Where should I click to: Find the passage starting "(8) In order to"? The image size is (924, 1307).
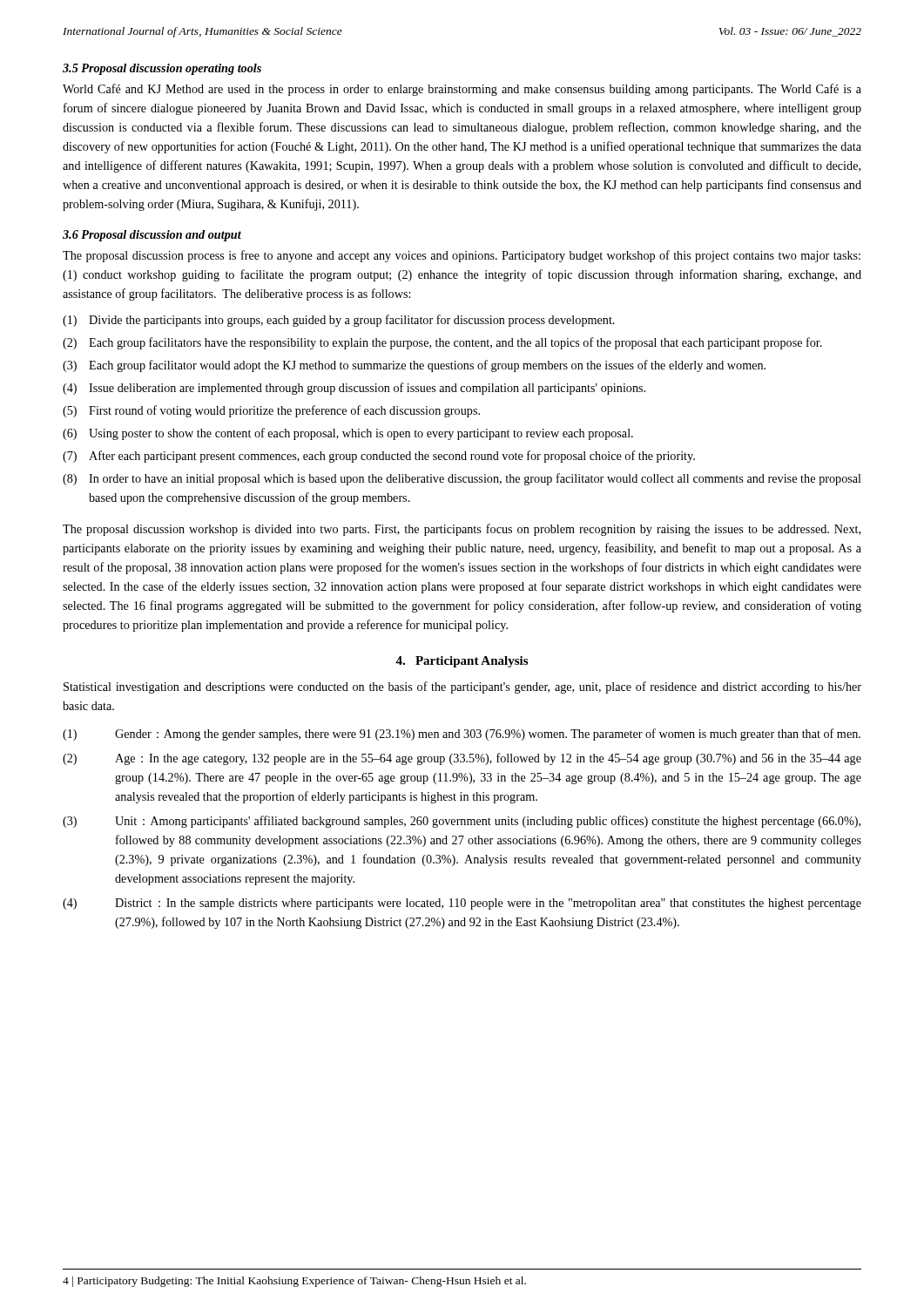(462, 488)
